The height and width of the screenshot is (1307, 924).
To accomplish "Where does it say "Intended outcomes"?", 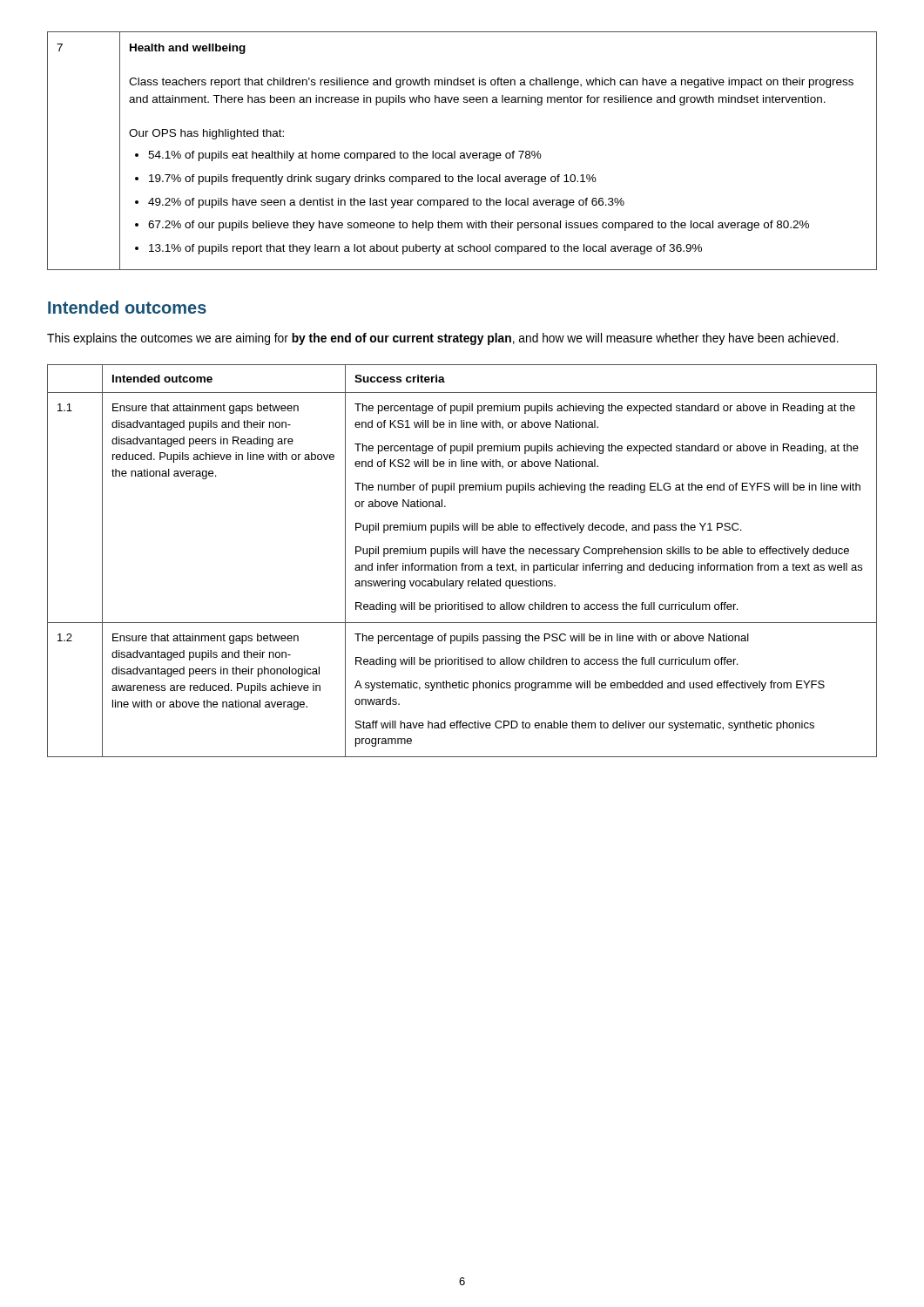I will [127, 307].
